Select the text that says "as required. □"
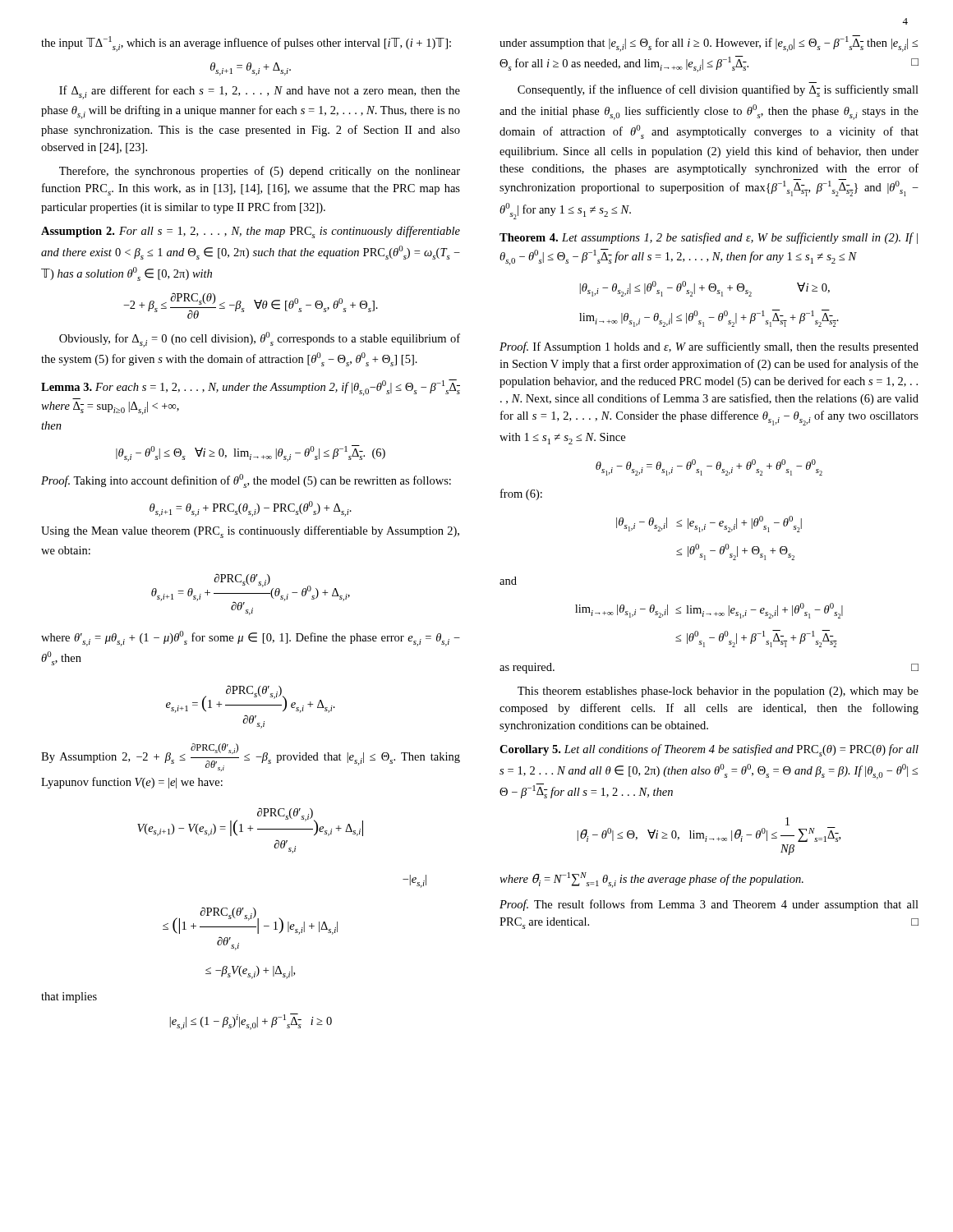Viewport: 953px width, 1232px height. coord(529,668)
